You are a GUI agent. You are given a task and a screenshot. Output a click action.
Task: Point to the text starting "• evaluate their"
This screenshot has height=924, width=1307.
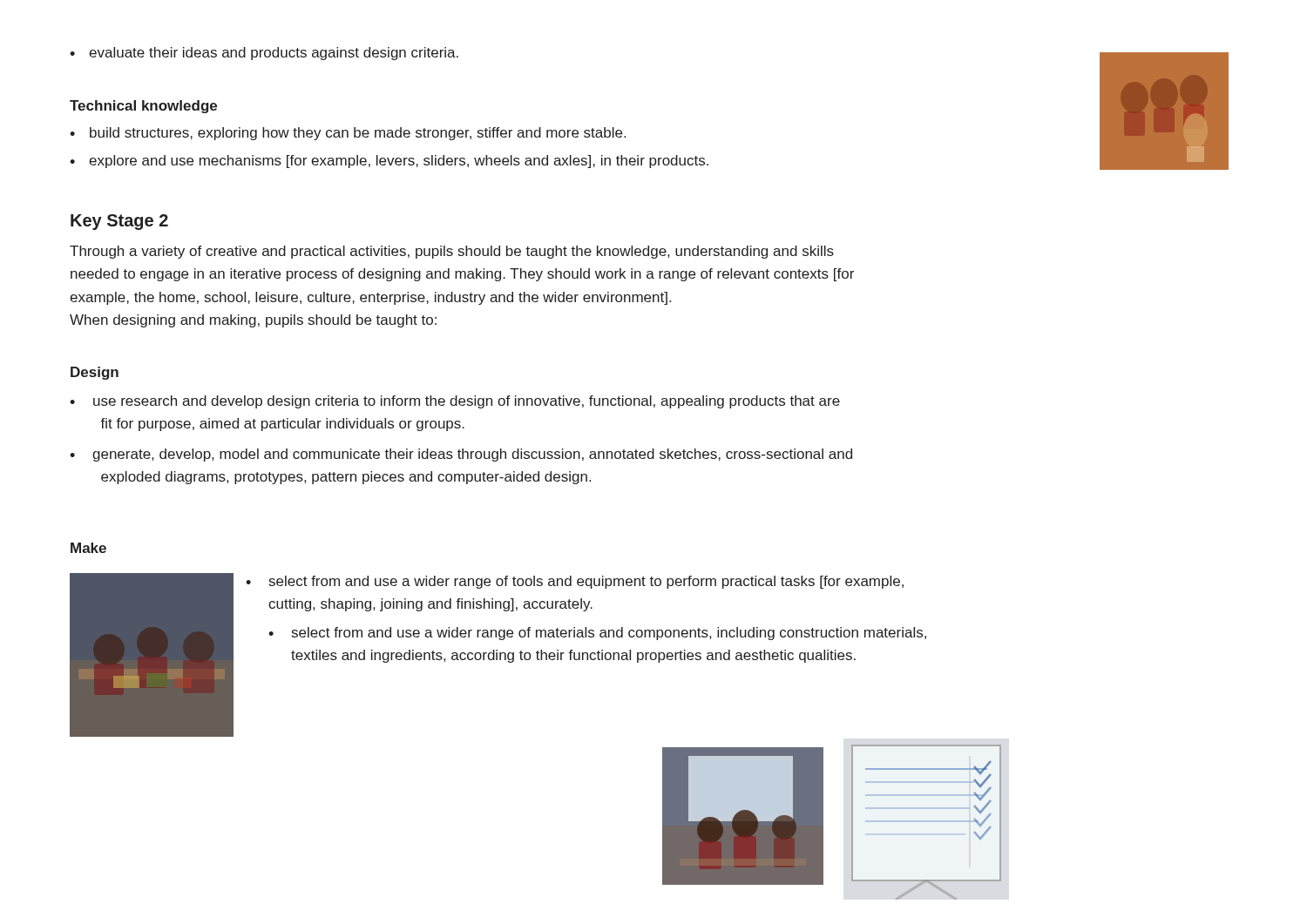[265, 54]
